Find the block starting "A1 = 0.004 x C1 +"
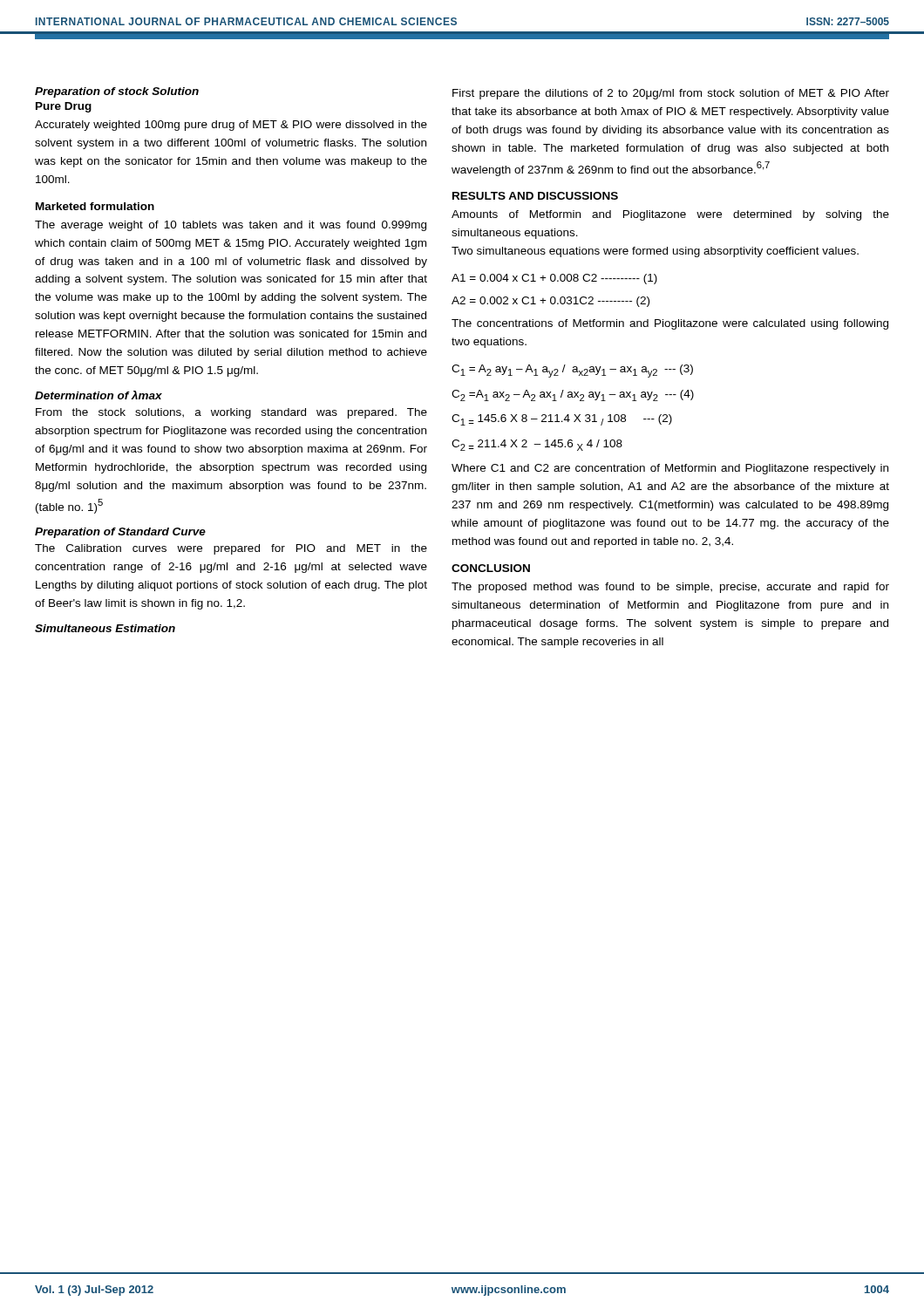Screen dimensions: 1308x924 click(554, 279)
